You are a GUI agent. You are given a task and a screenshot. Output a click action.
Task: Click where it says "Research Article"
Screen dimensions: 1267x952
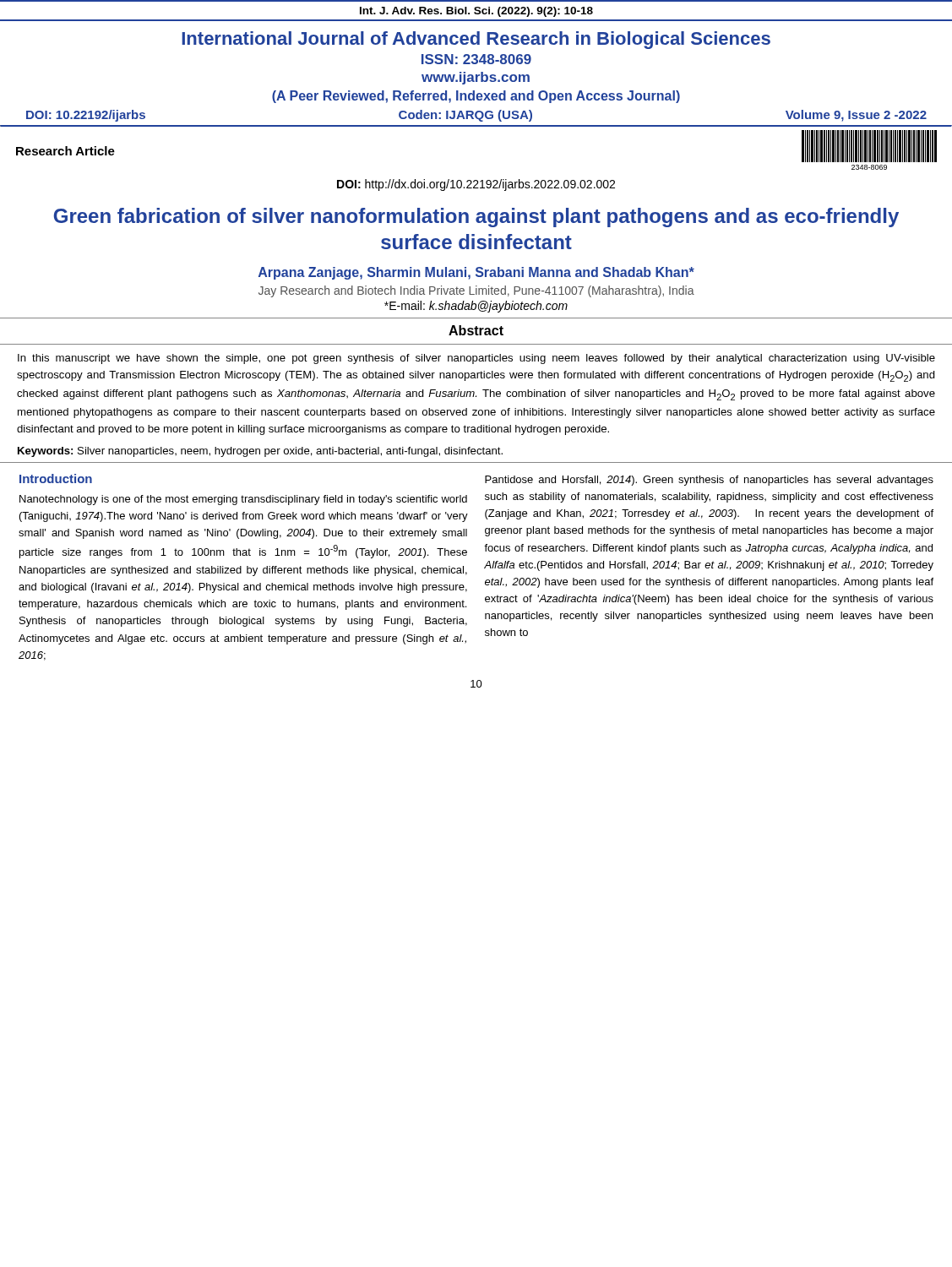65,150
